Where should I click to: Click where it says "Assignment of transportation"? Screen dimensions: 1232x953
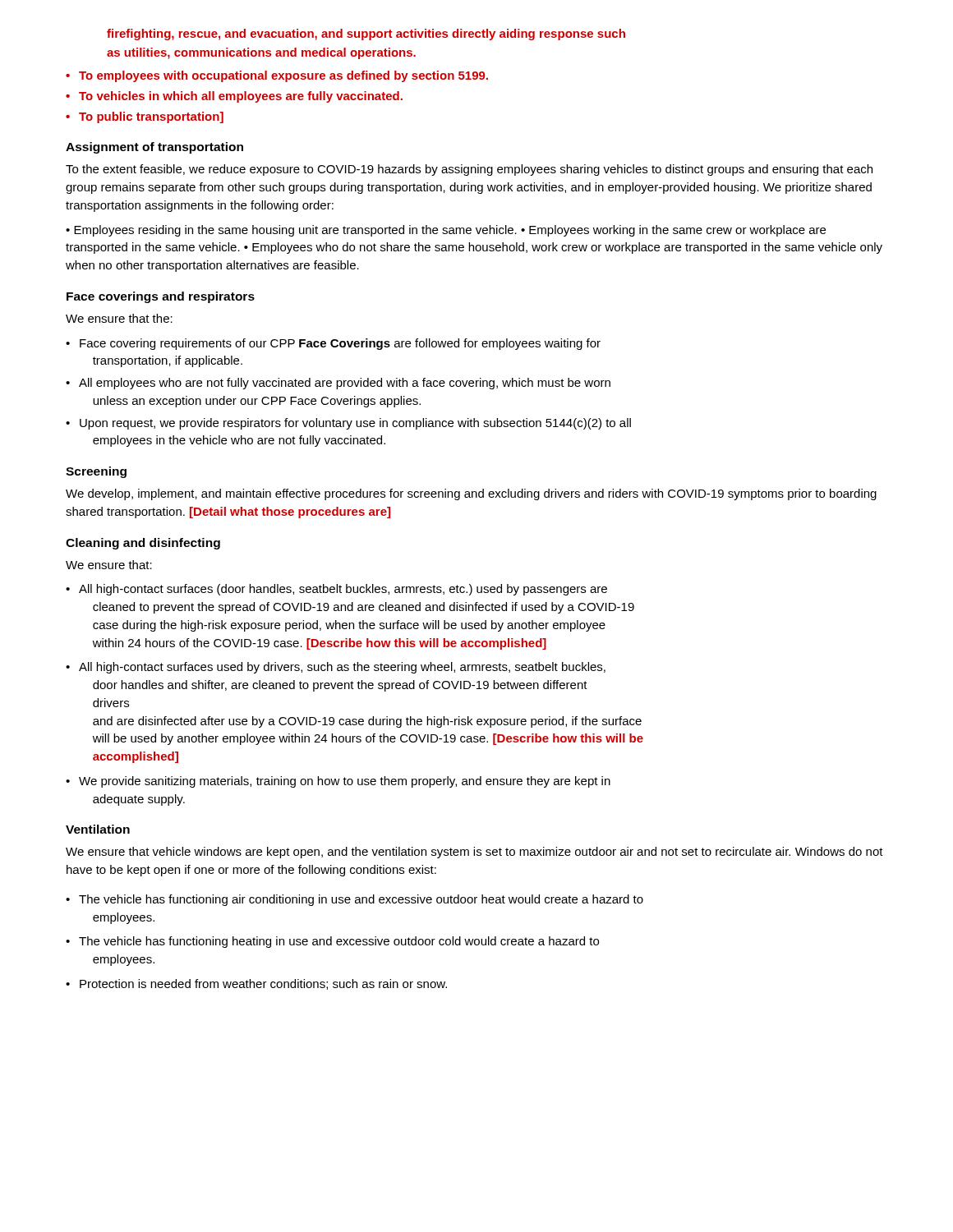click(155, 147)
